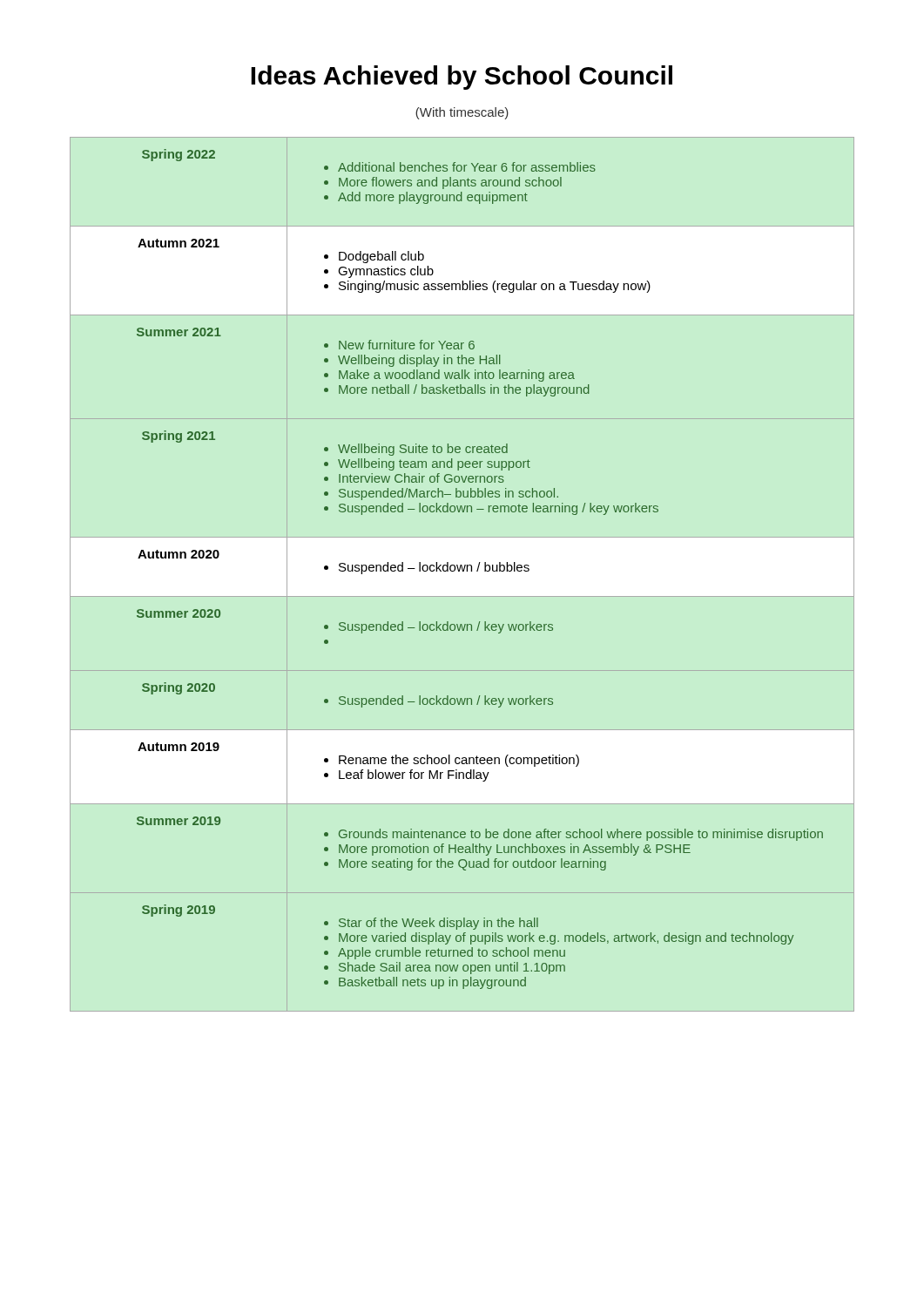Click on the text that reads "(With timescale)"
The height and width of the screenshot is (1307, 924).
click(462, 112)
